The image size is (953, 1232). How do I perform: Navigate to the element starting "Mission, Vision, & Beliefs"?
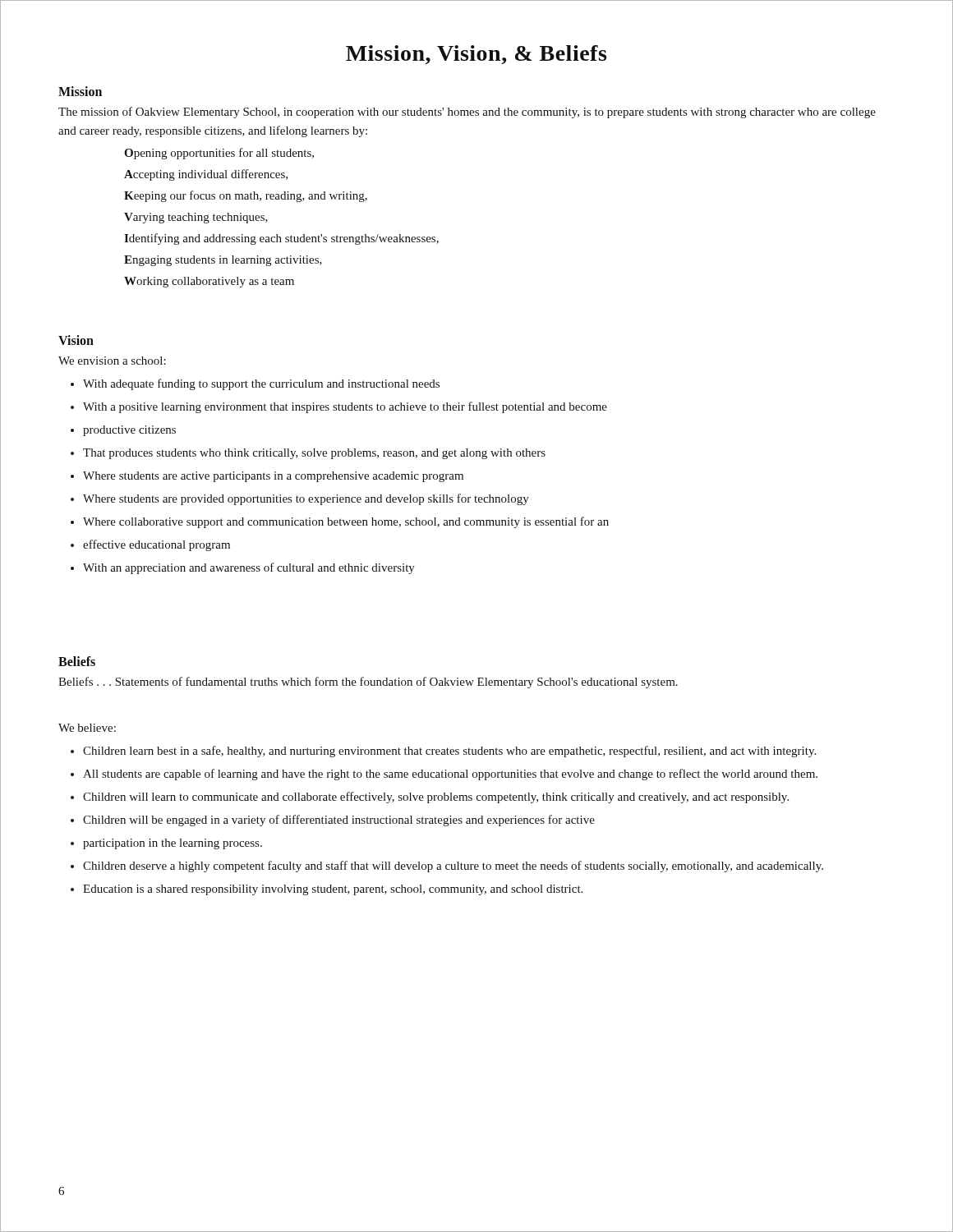click(x=476, y=53)
